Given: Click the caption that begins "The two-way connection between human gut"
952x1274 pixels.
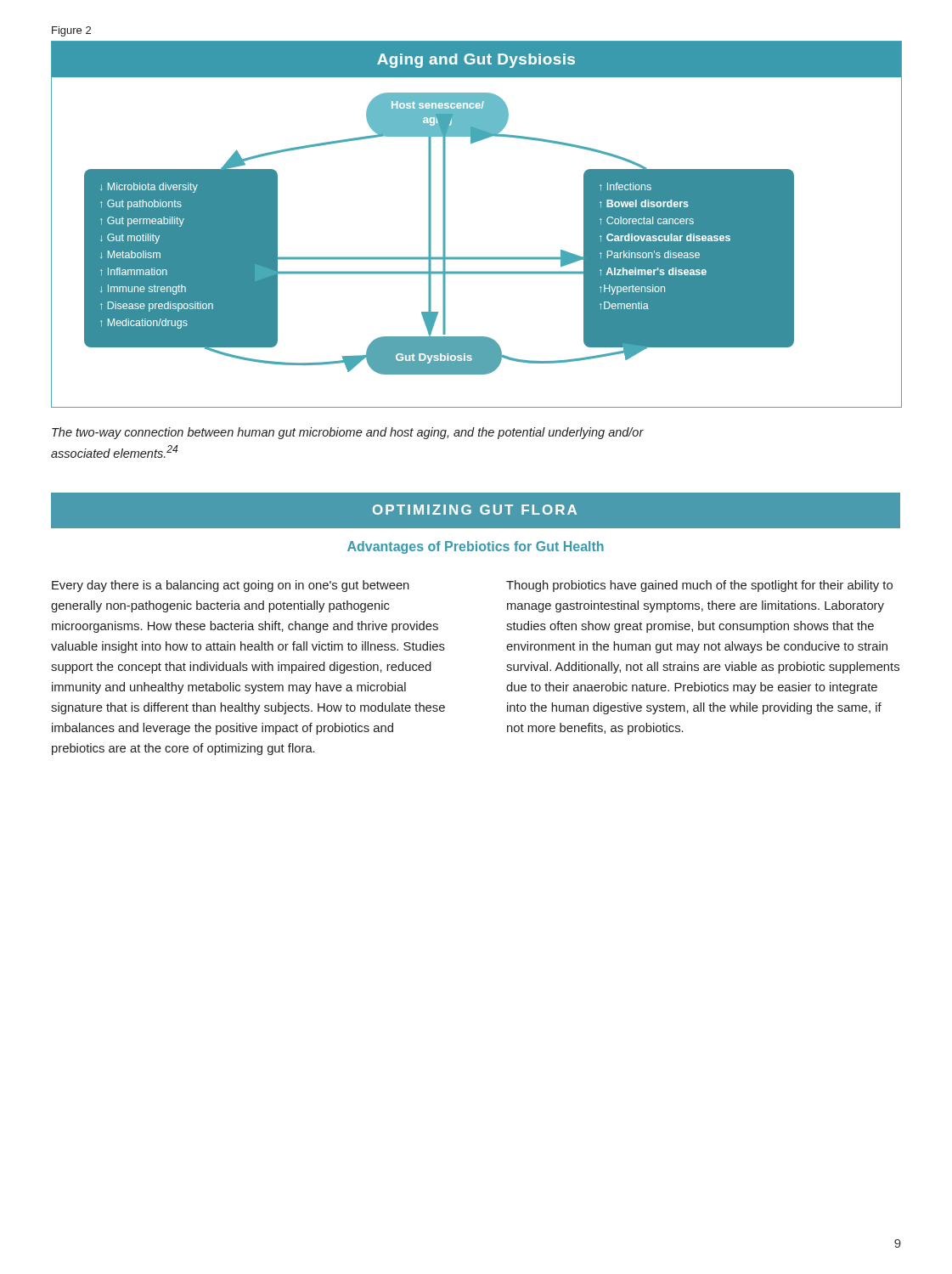Looking at the screenshot, I should (347, 443).
